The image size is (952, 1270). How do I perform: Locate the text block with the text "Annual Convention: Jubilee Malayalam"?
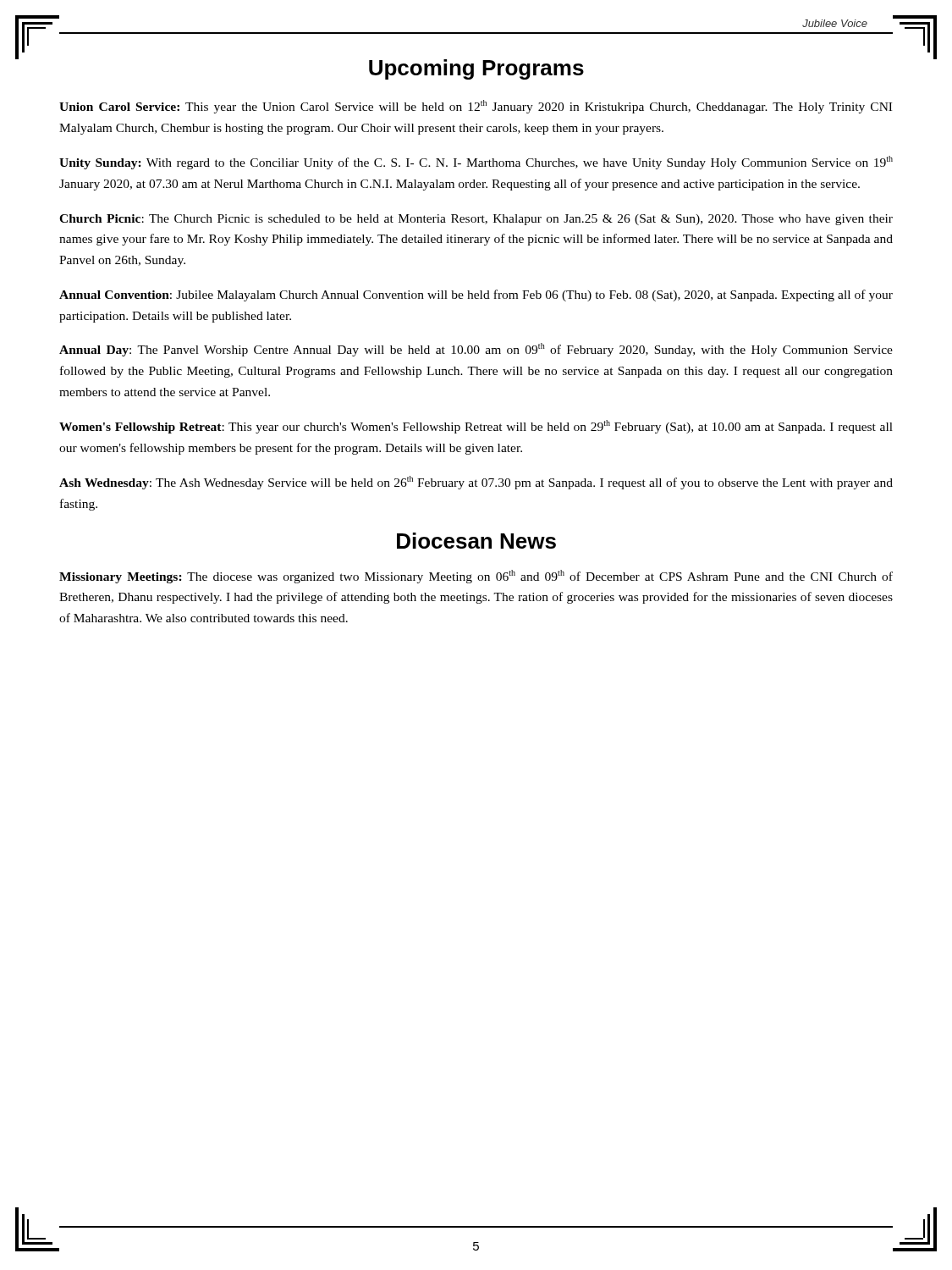(x=476, y=305)
